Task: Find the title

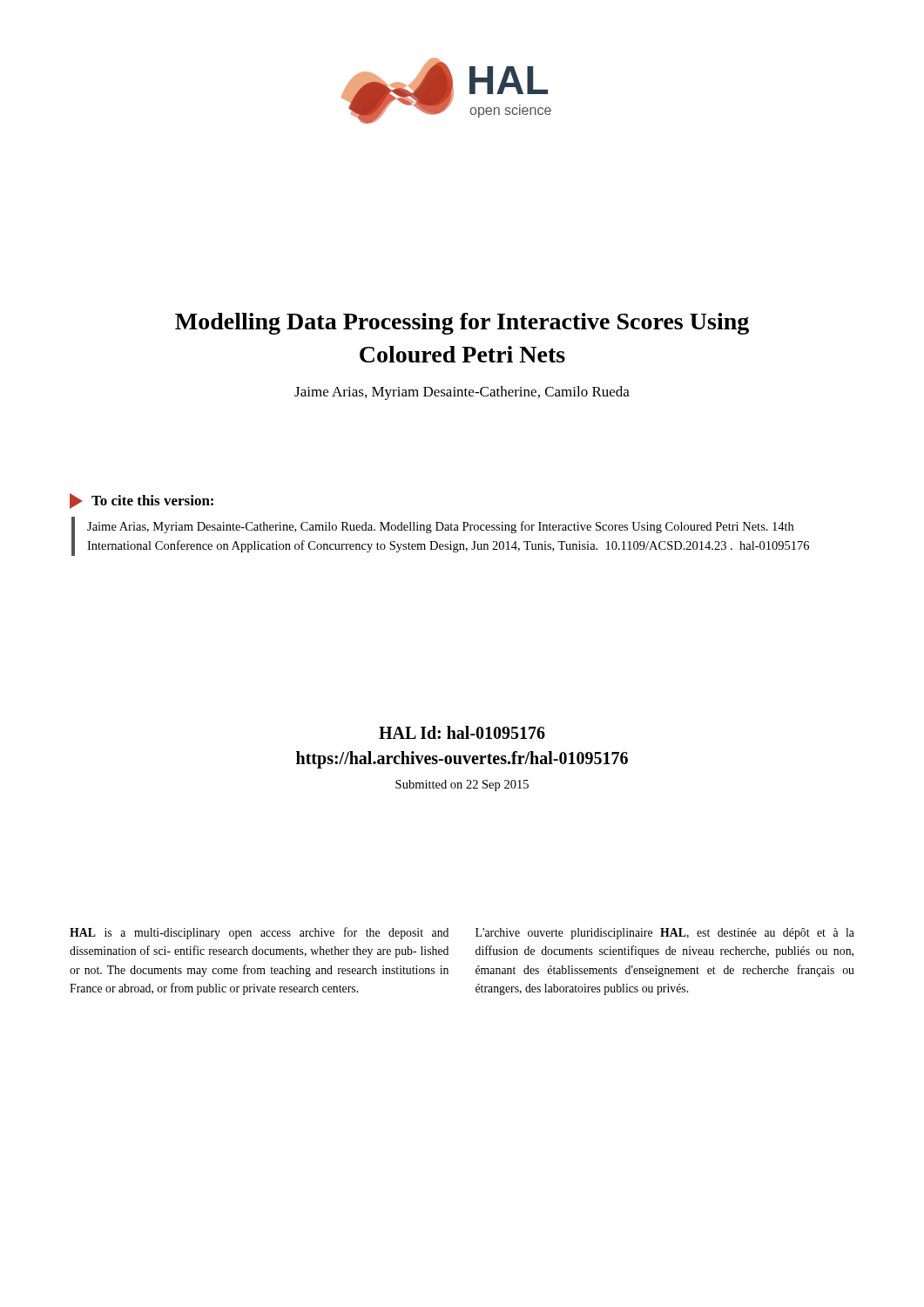Action: 462,353
